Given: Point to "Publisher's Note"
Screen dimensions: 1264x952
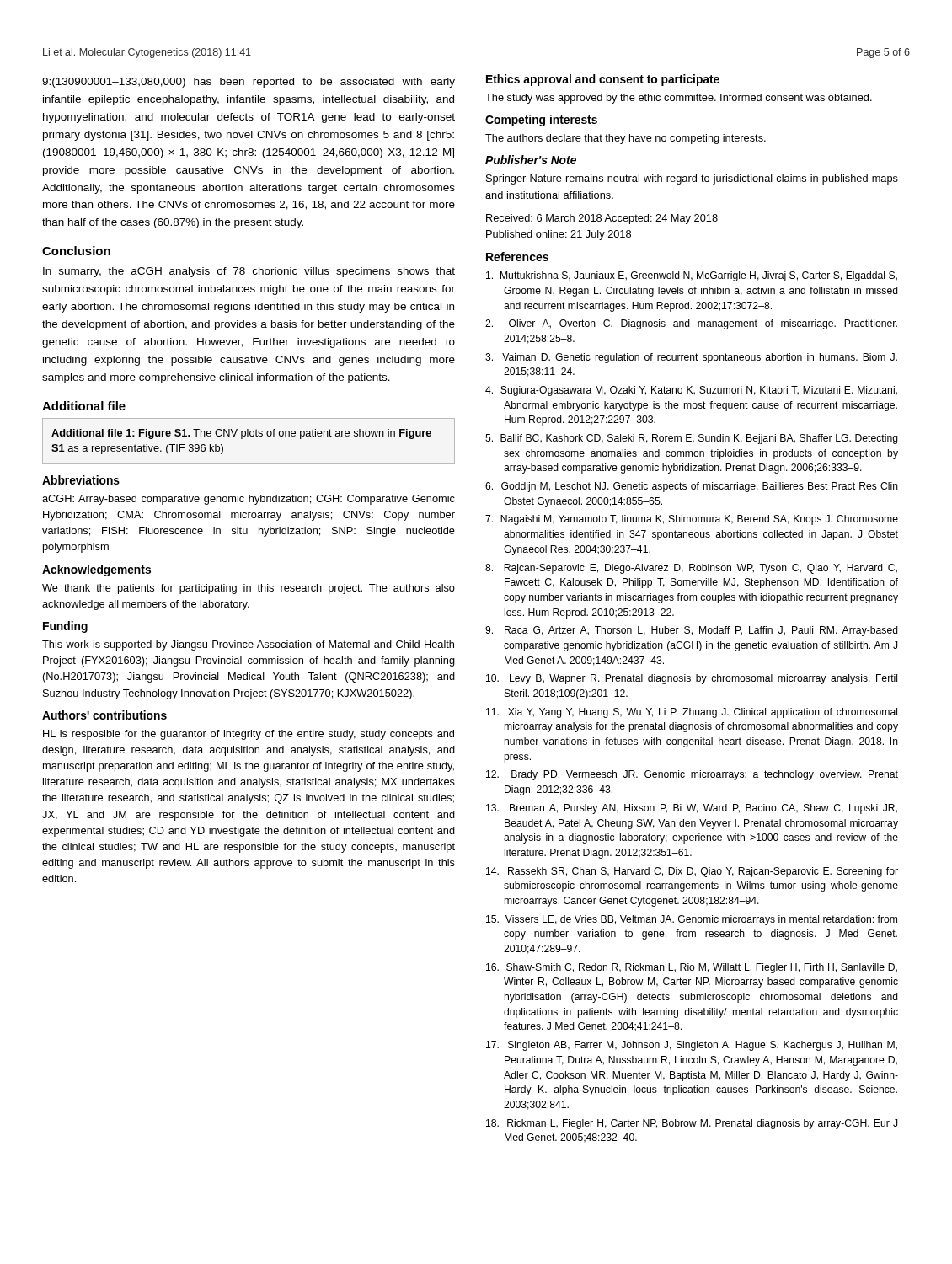Looking at the screenshot, I should tap(531, 161).
